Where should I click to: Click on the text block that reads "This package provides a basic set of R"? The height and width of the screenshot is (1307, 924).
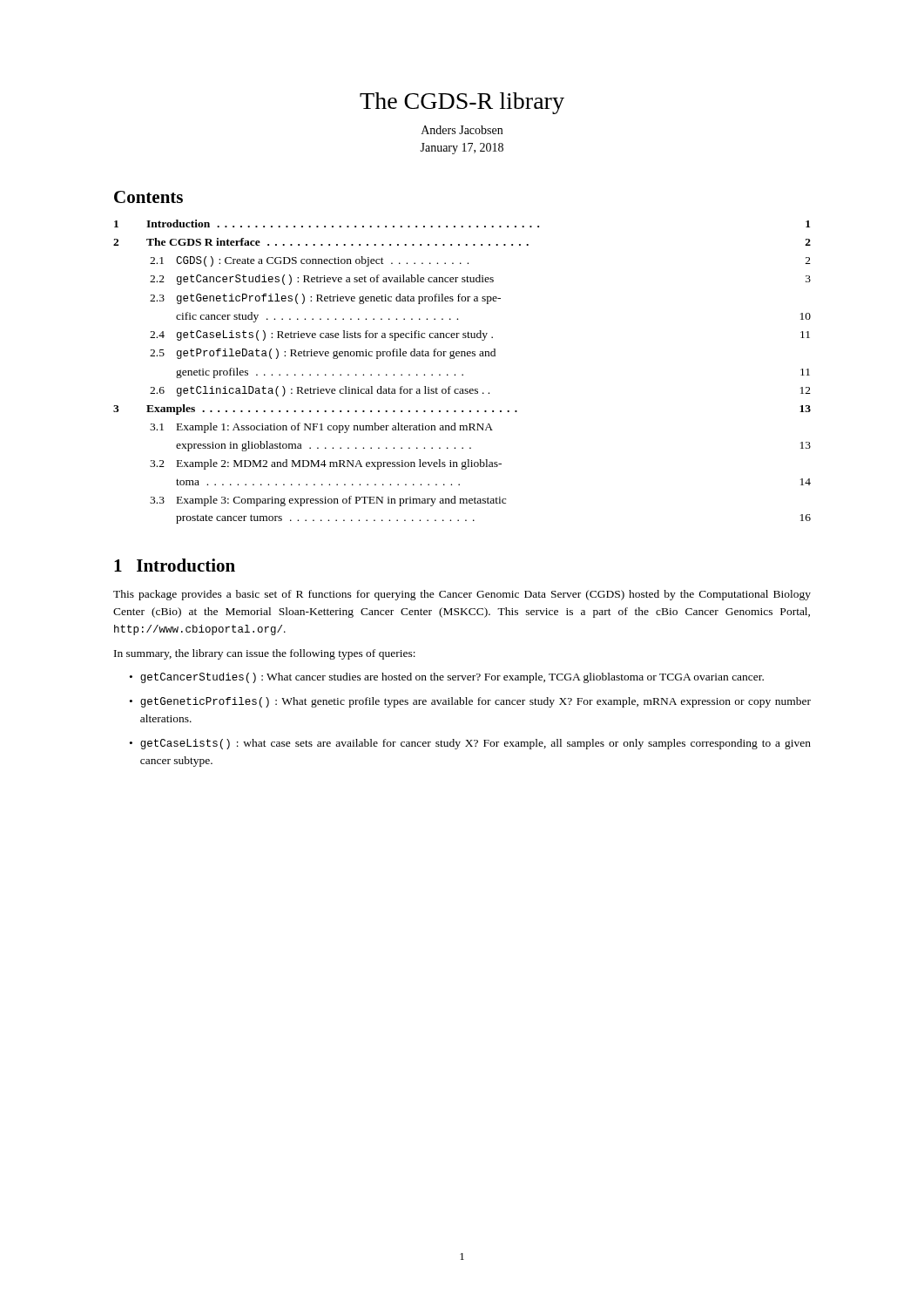462,624
